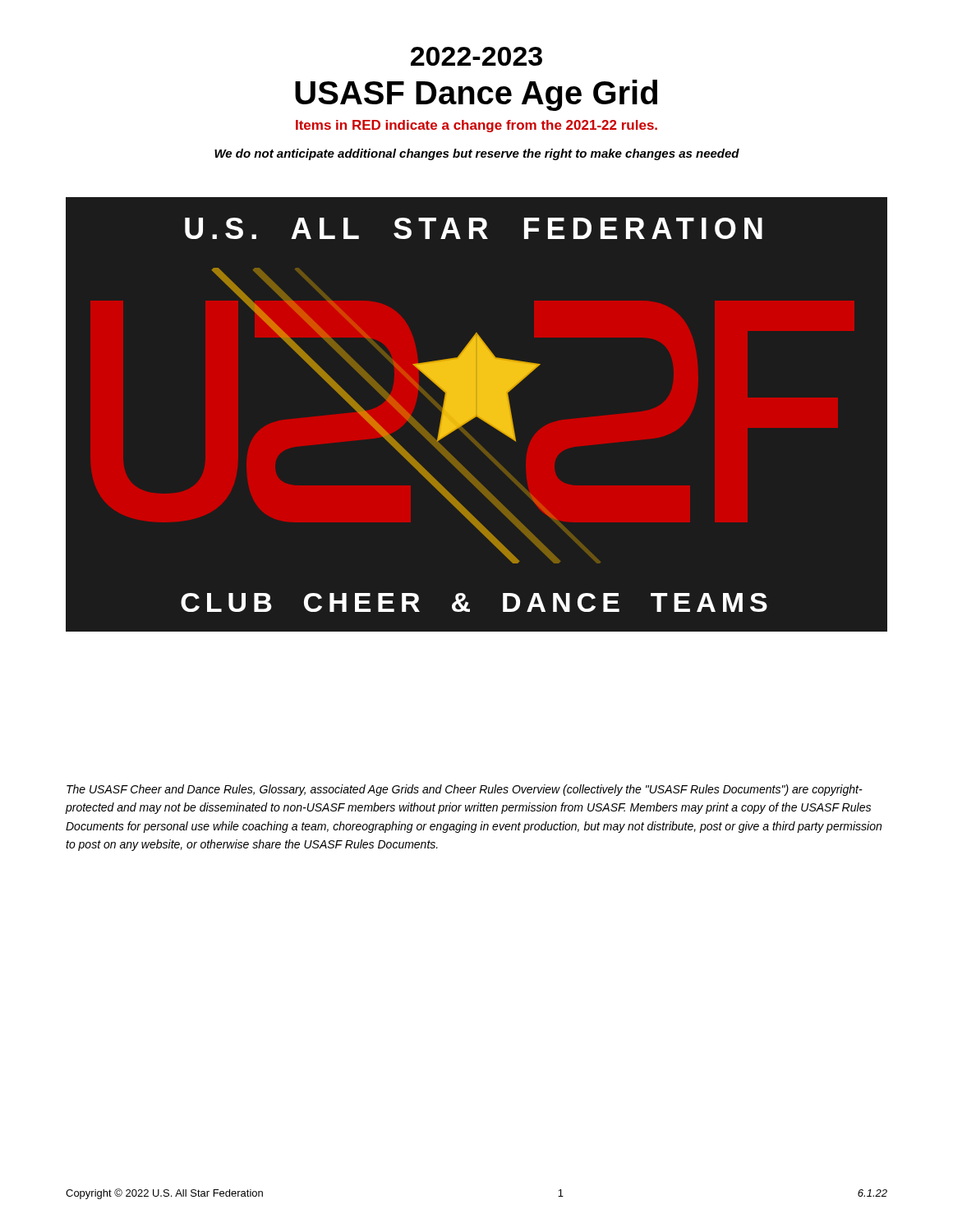
Task: Point to the title beginning "2022-2023 USASF Dance Age Grid Items"
Action: (476, 87)
